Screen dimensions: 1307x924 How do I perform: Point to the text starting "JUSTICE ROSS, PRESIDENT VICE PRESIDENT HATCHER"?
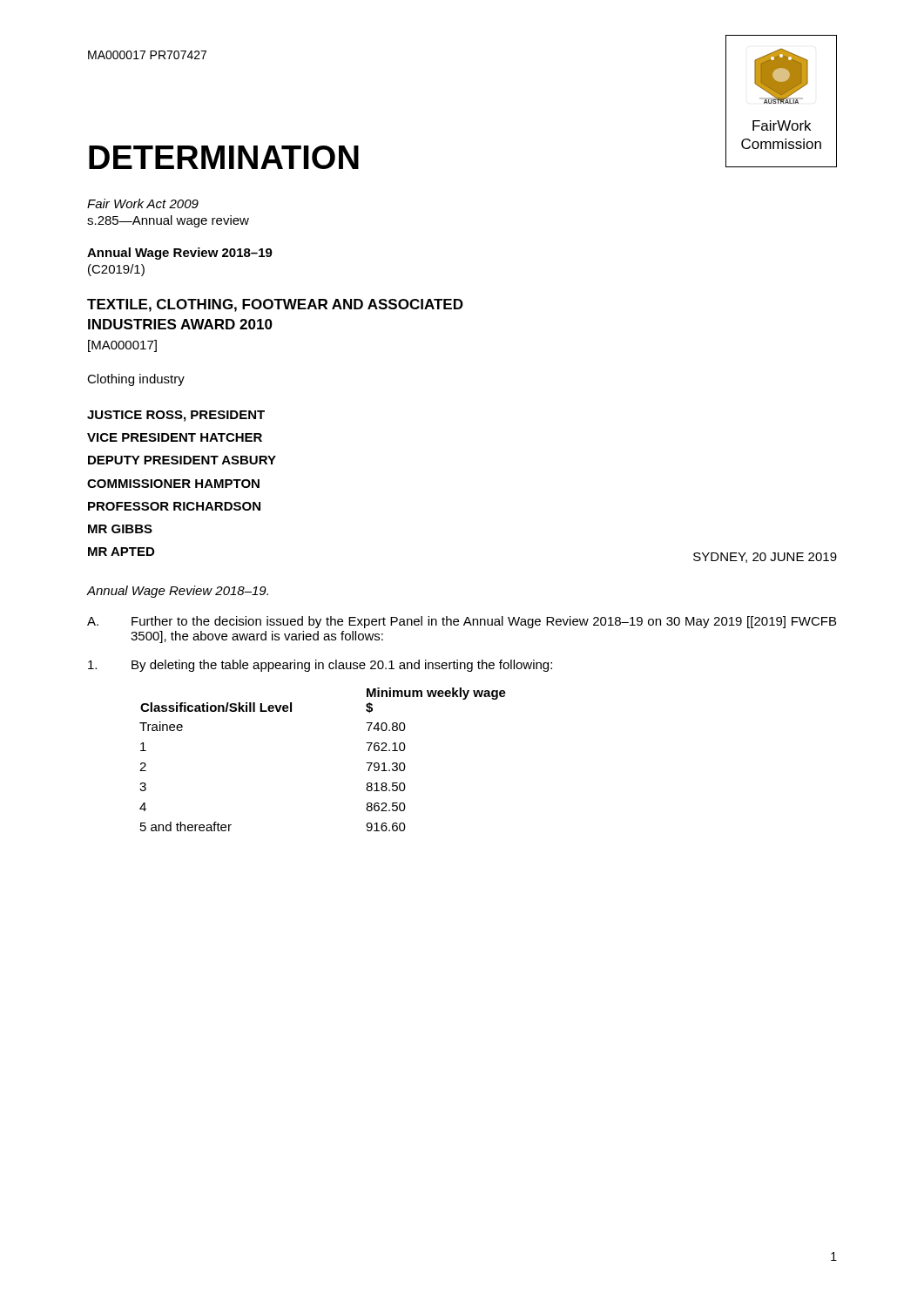point(176,416)
